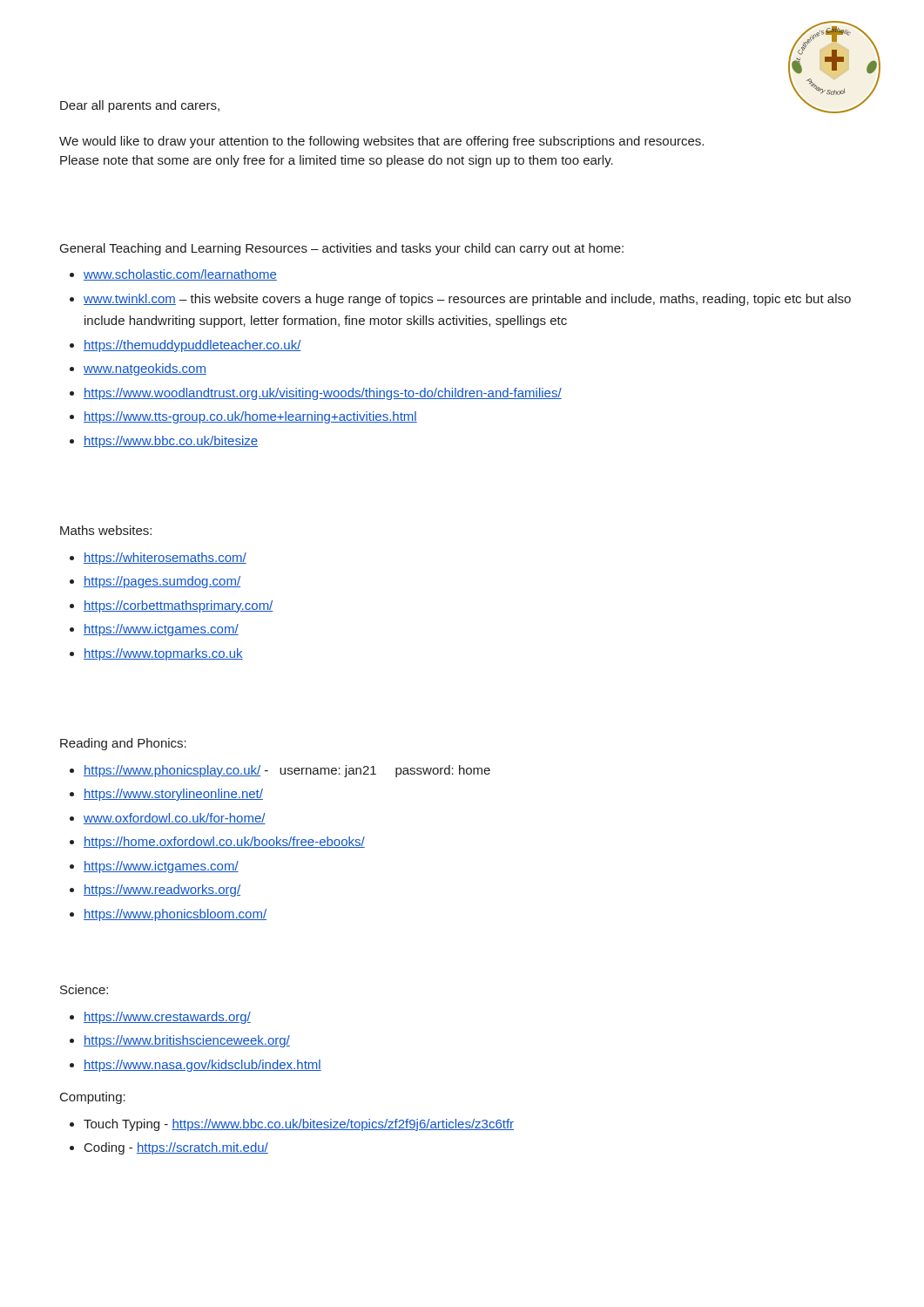Locate the block of text that opens with "General Teaching and Learning Resources – activities and"
The height and width of the screenshot is (1307, 924).
tap(342, 247)
